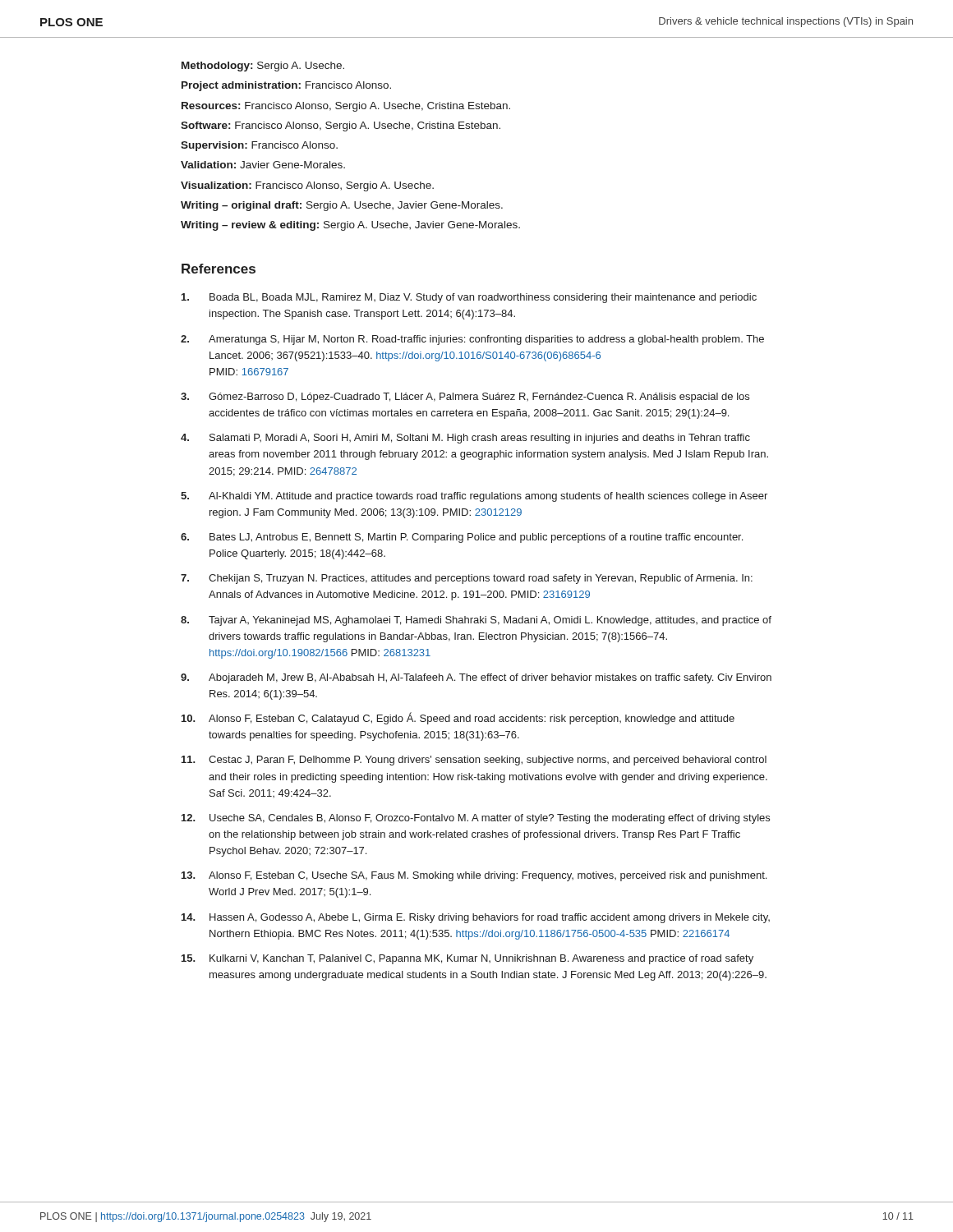Select the text starting "8. Tajvar A,"
Image resolution: width=953 pixels, height=1232 pixels.
point(476,636)
